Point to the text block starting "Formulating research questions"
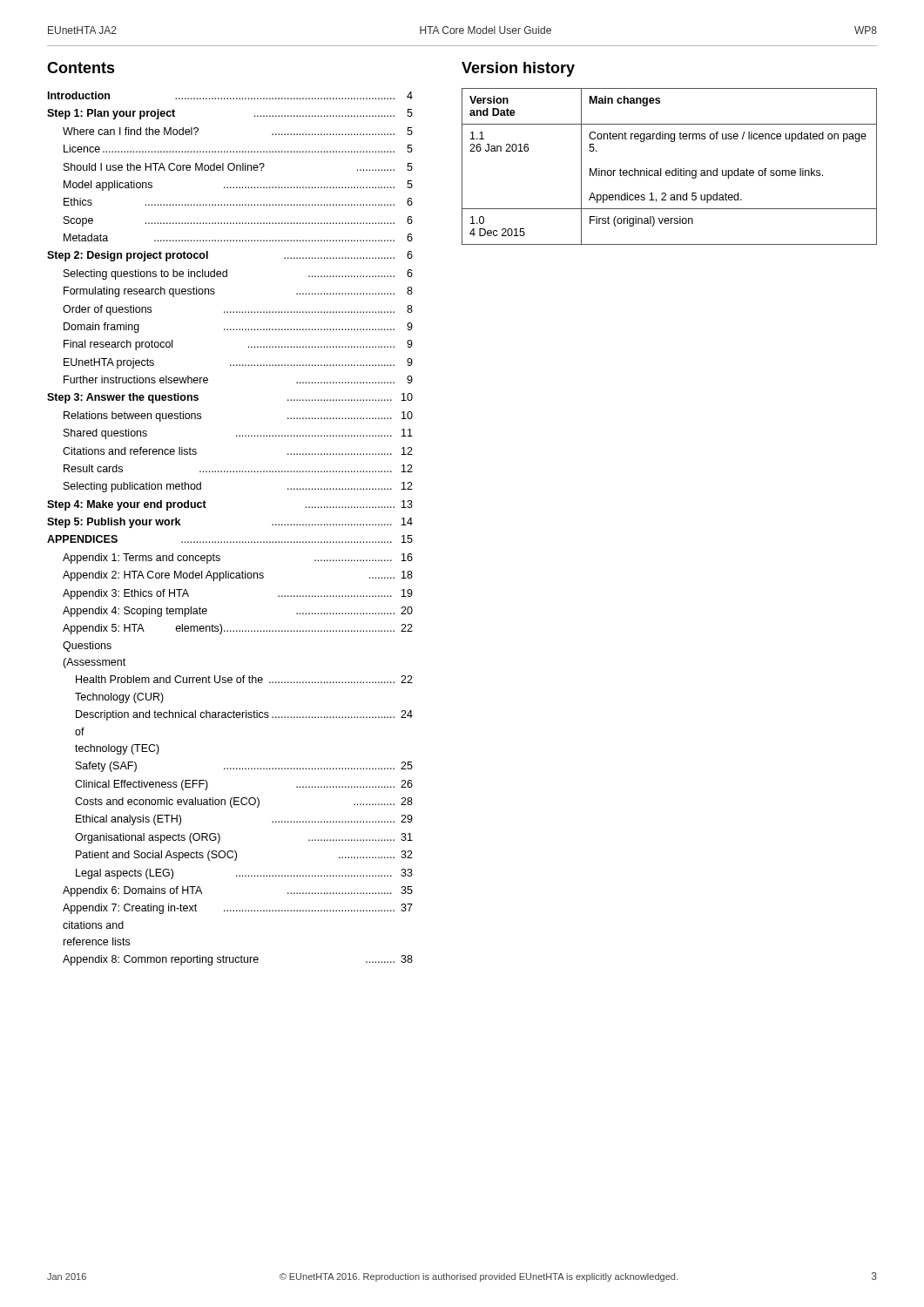924x1307 pixels. click(141, 291)
